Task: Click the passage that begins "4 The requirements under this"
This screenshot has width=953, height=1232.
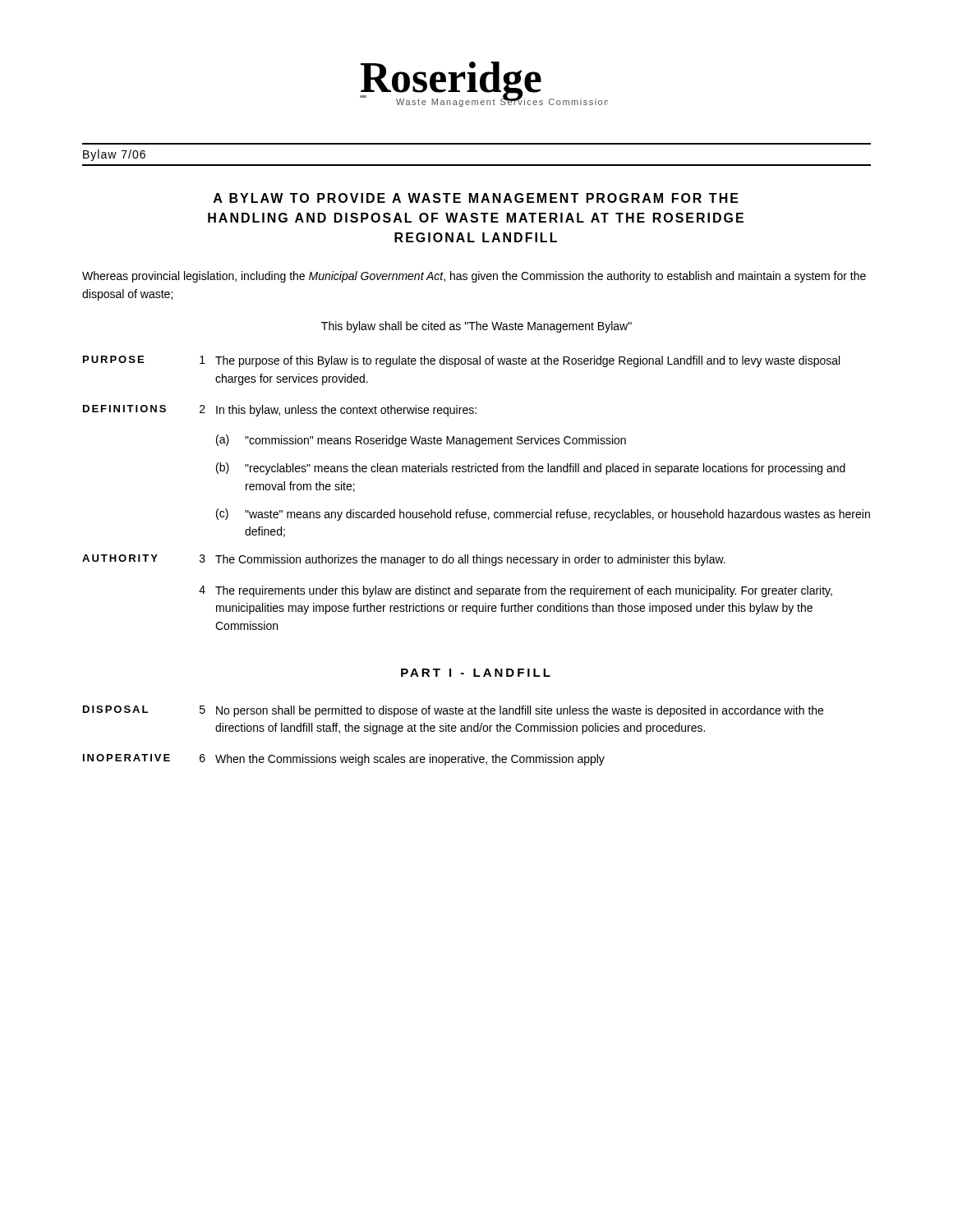Action: coord(530,609)
